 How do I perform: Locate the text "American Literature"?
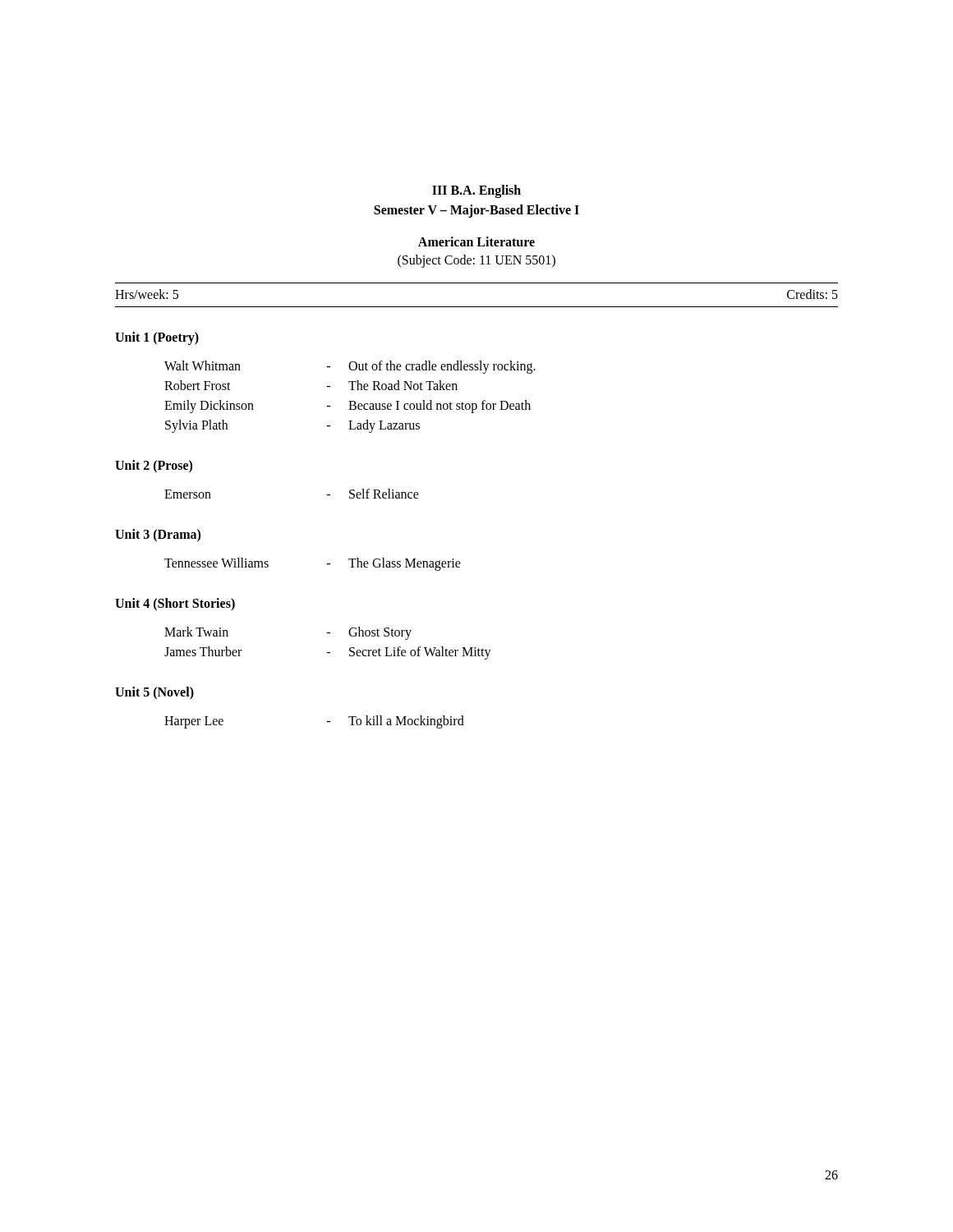[476, 242]
